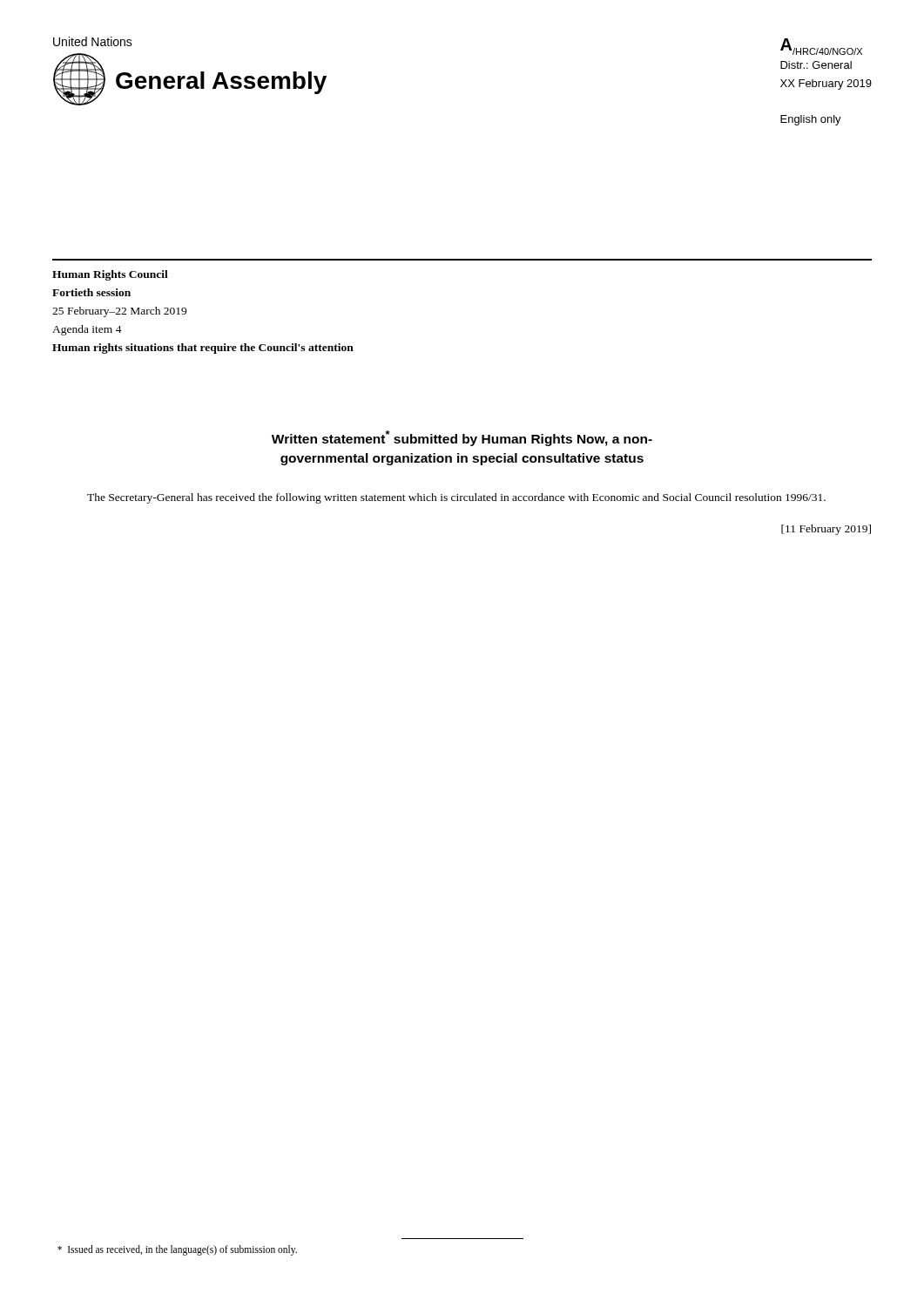The image size is (924, 1307).
Task: Click on the text block that reads "Distr.: General XX"
Action: click(x=826, y=92)
